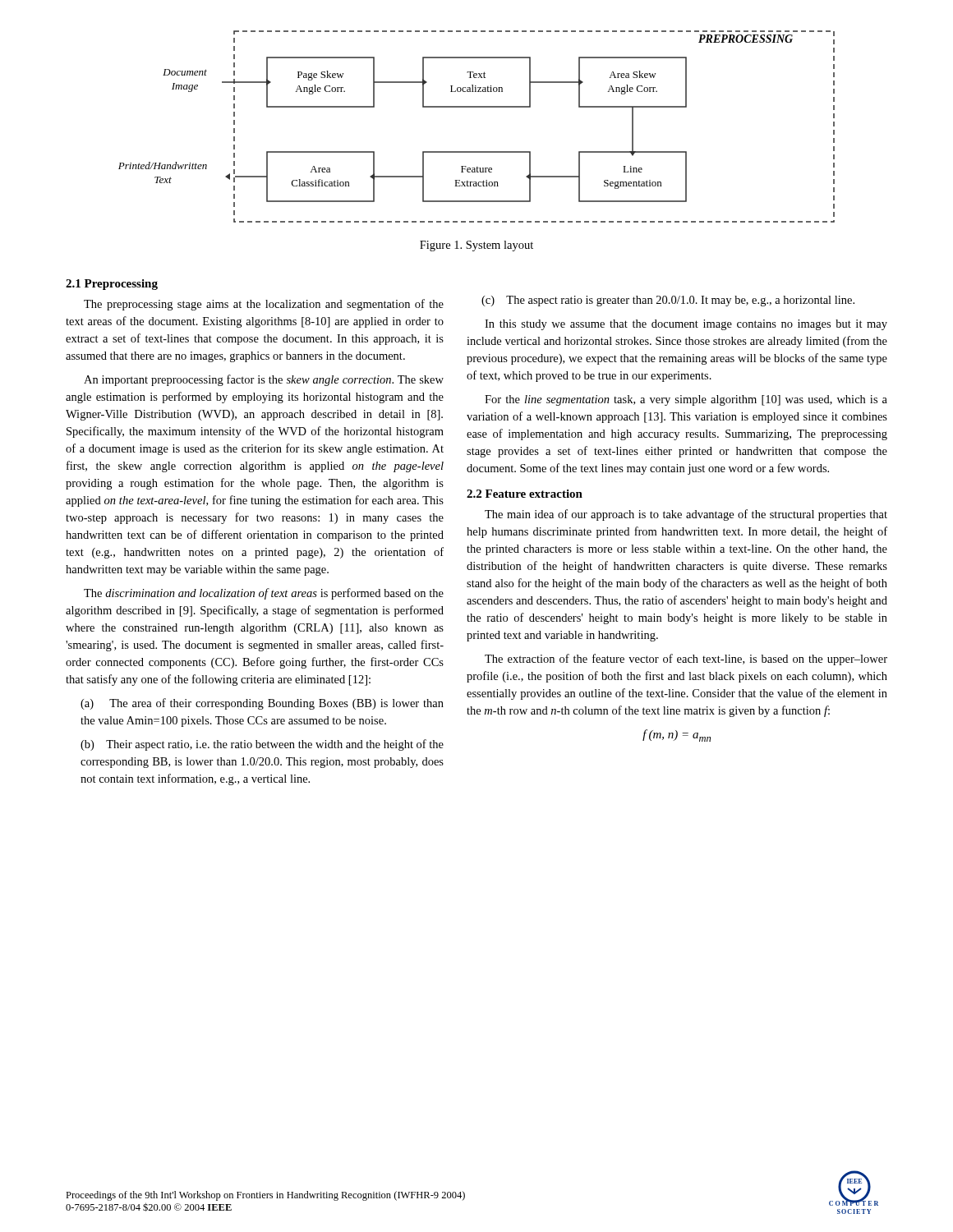953x1232 pixels.
Task: Locate the text block that says "The main idea of our"
Action: 677,575
